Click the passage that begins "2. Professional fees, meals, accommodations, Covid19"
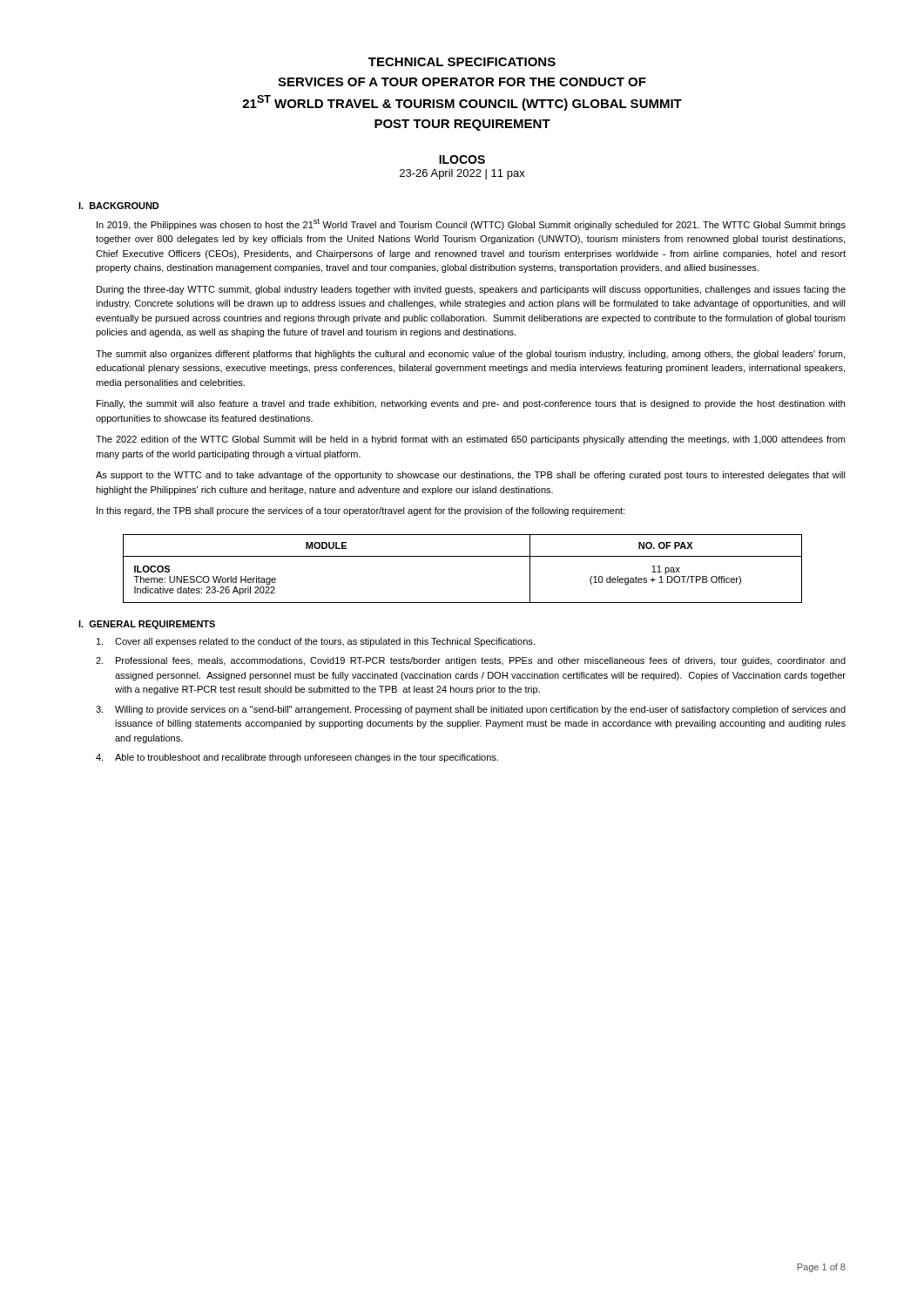This screenshot has height=1307, width=924. (x=471, y=675)
